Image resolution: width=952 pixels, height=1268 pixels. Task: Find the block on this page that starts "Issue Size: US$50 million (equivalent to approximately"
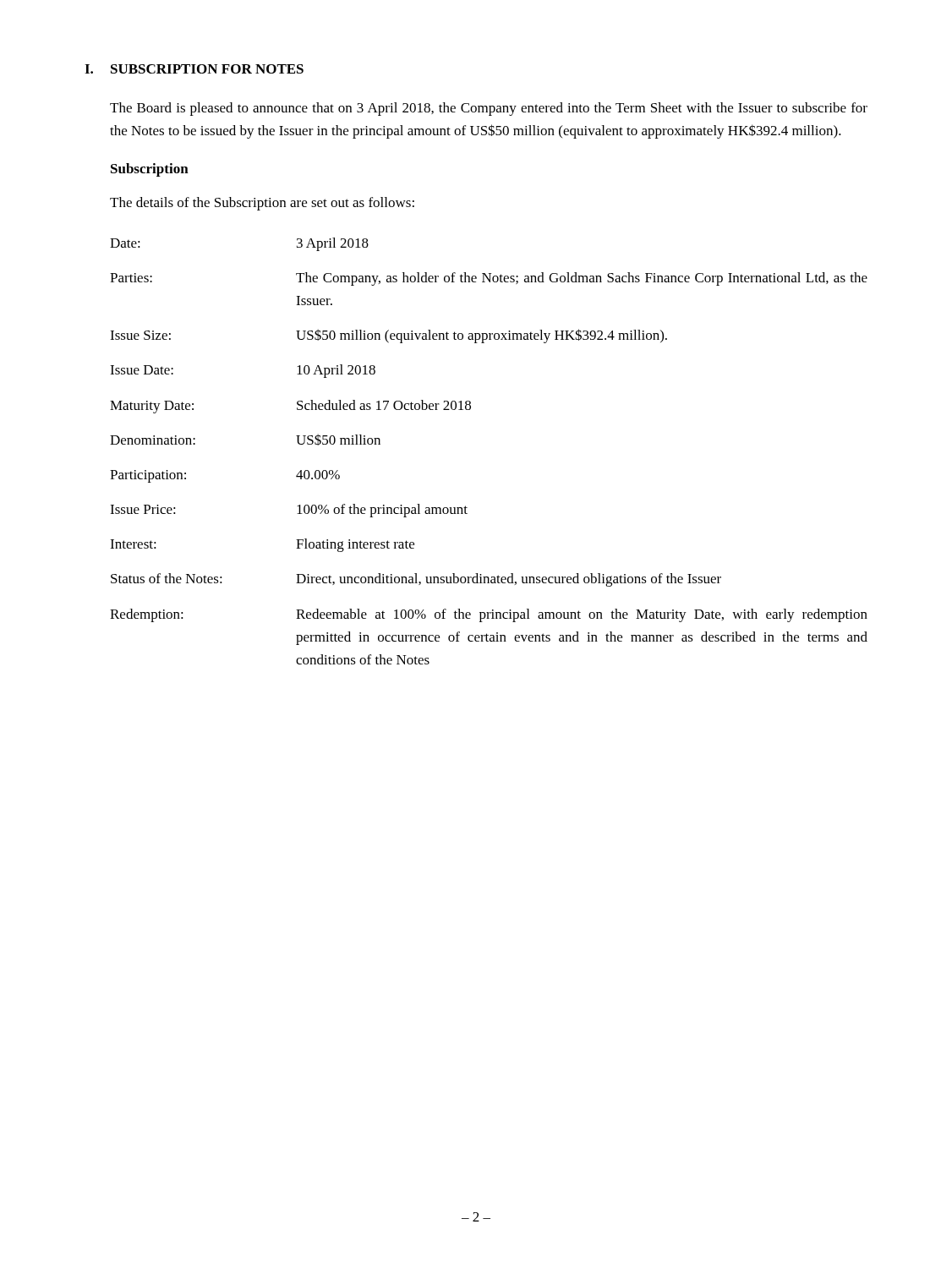[489, 335]
